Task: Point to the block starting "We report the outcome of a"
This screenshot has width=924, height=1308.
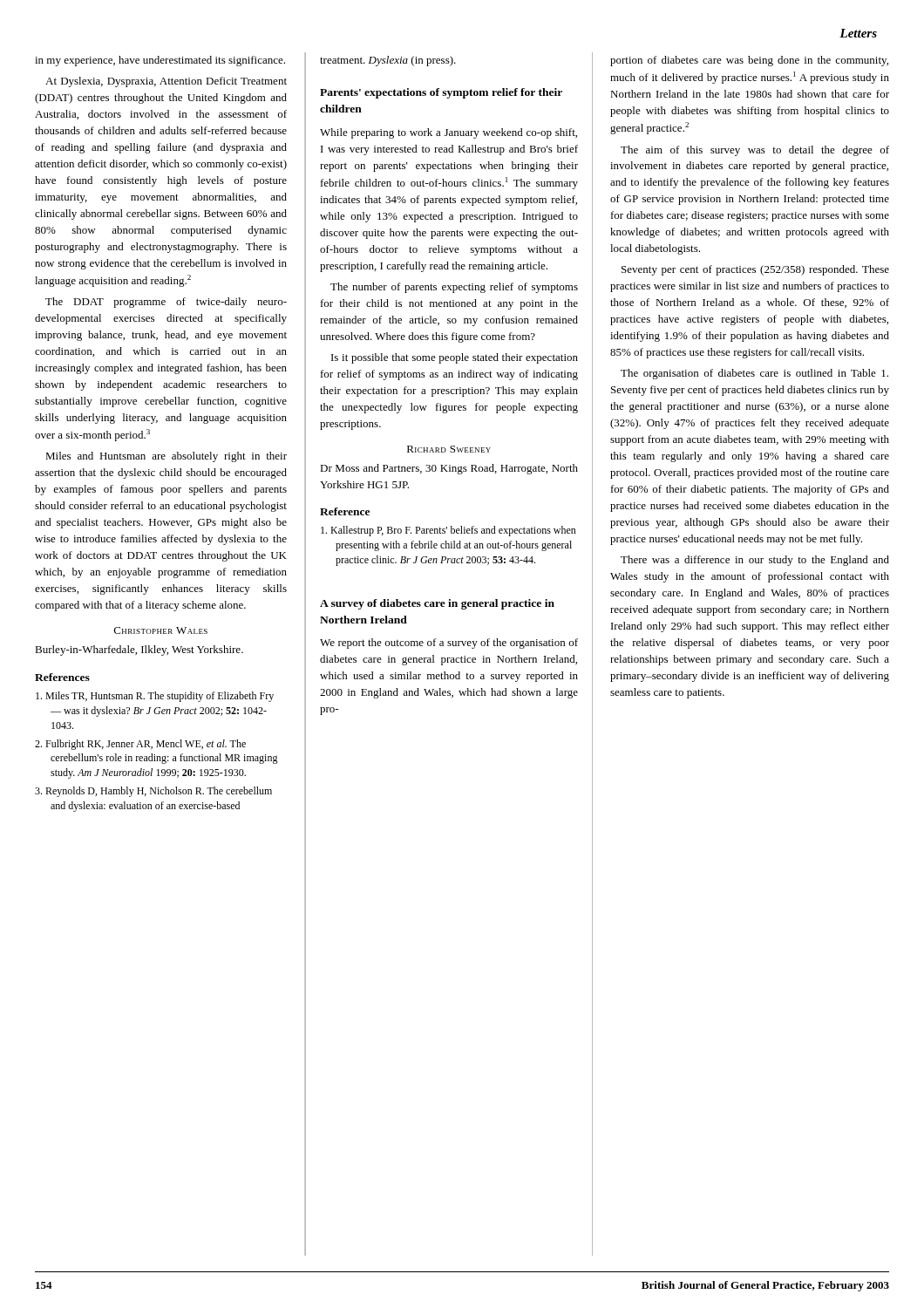Action: pyautogui.click(x=449, y=677)
